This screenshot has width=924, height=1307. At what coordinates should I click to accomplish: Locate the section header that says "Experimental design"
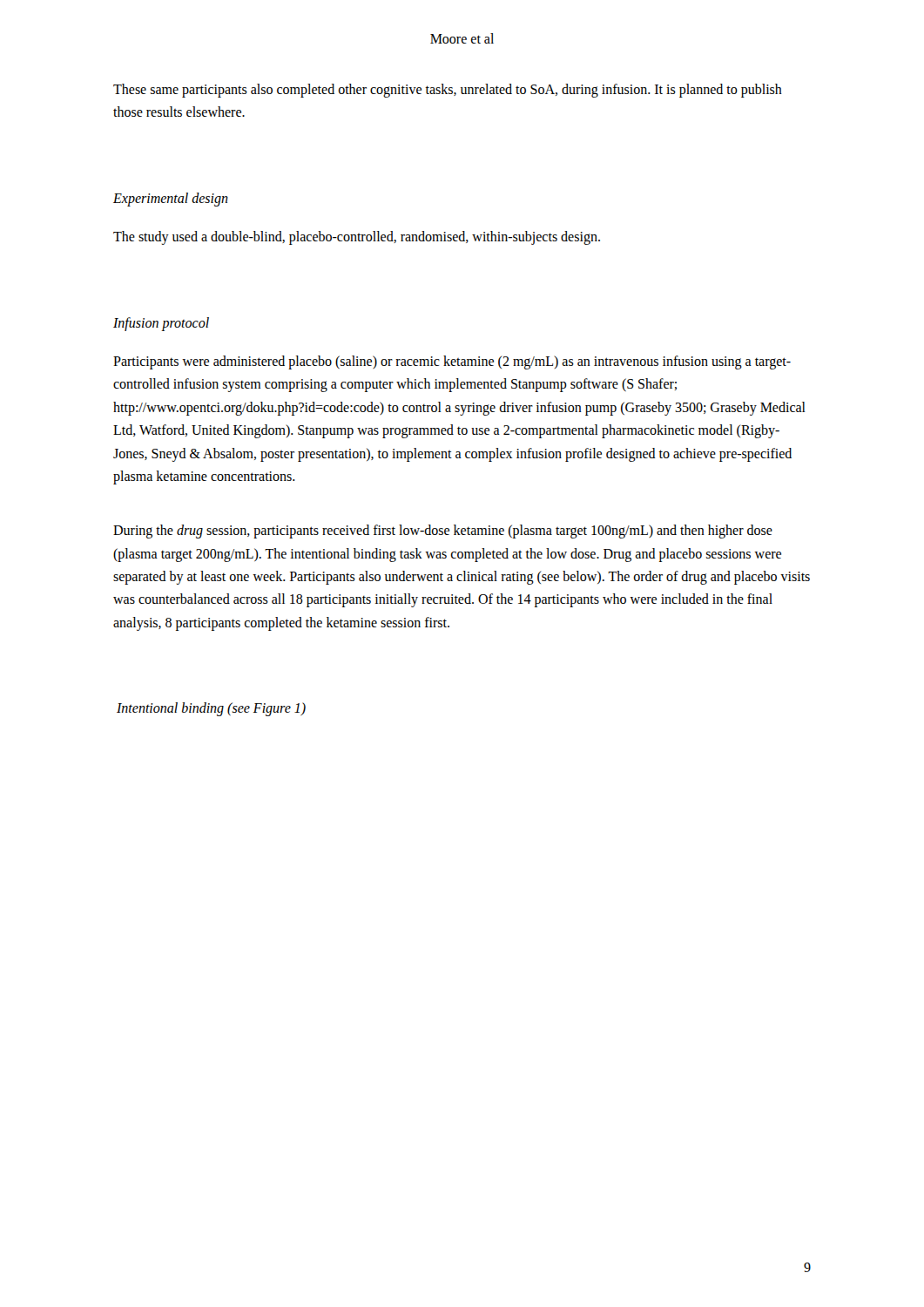(171, 198)
